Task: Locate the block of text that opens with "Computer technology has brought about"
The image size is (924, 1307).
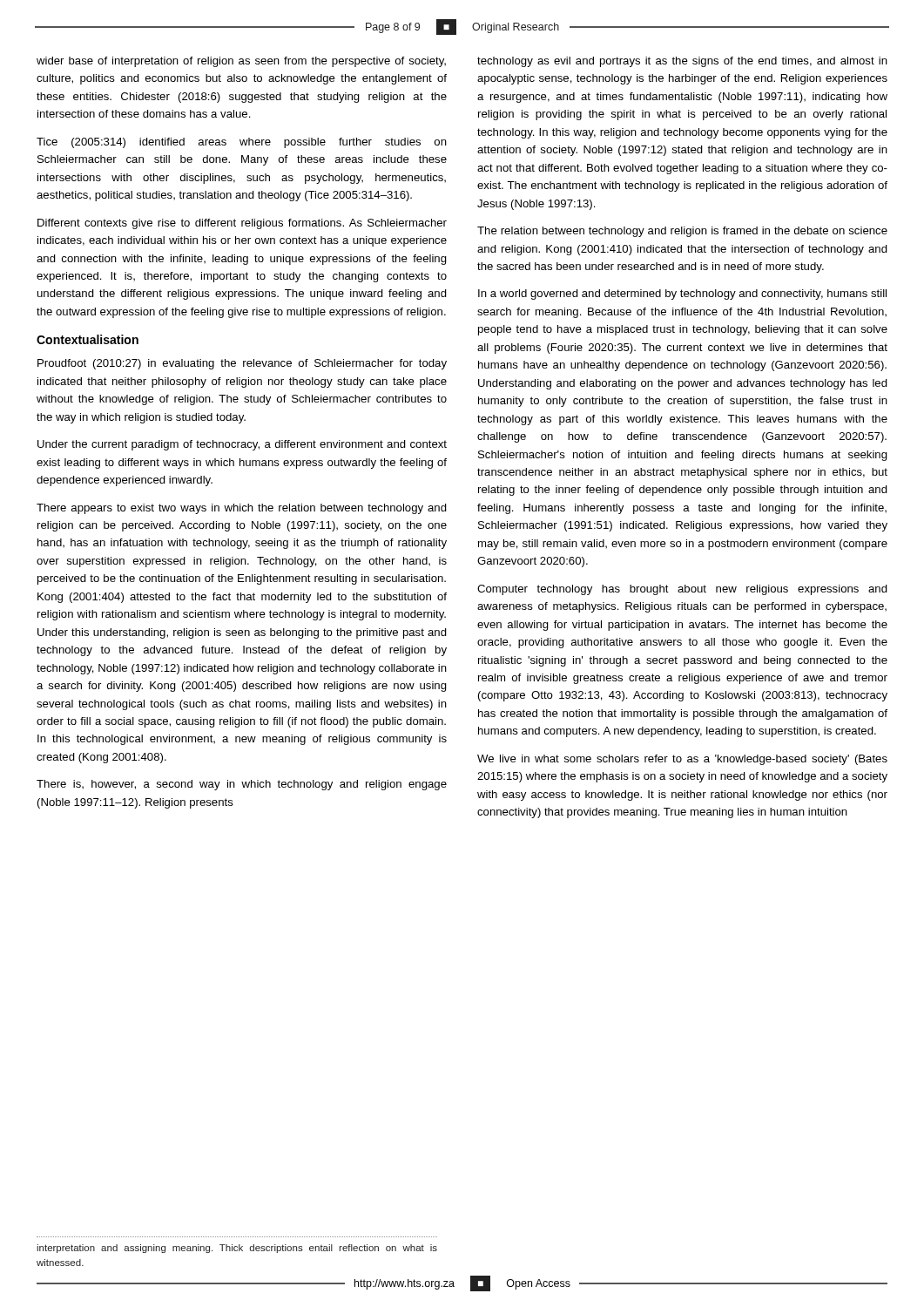Action: 682,660
